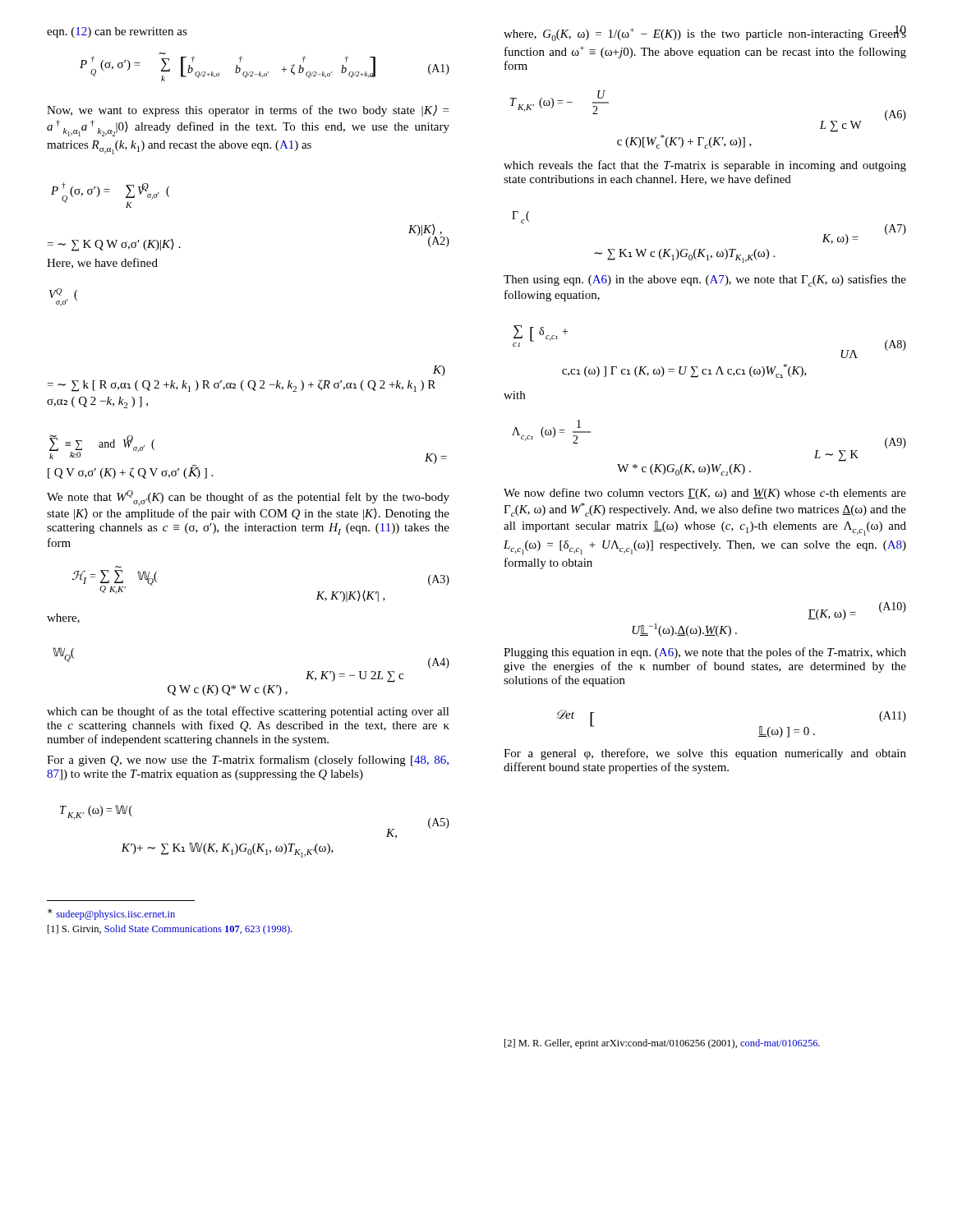The width and height of the screenshot is (953, 1232).
Task: Select the text block starting "We now define"
Action: (705, 528)
